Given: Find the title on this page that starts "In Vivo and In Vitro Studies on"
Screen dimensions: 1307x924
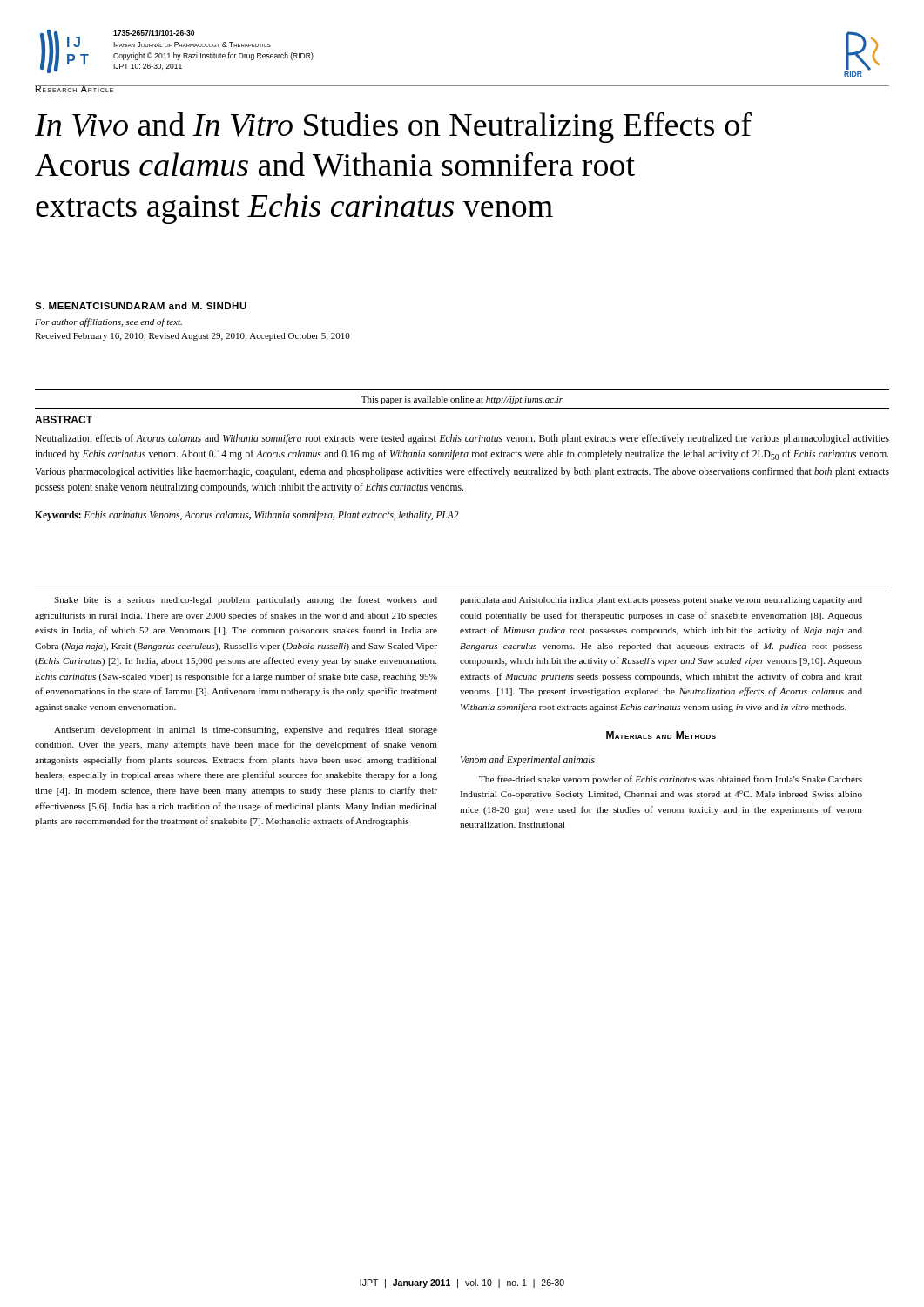Looking at the screenshot, I should [462, 165].
